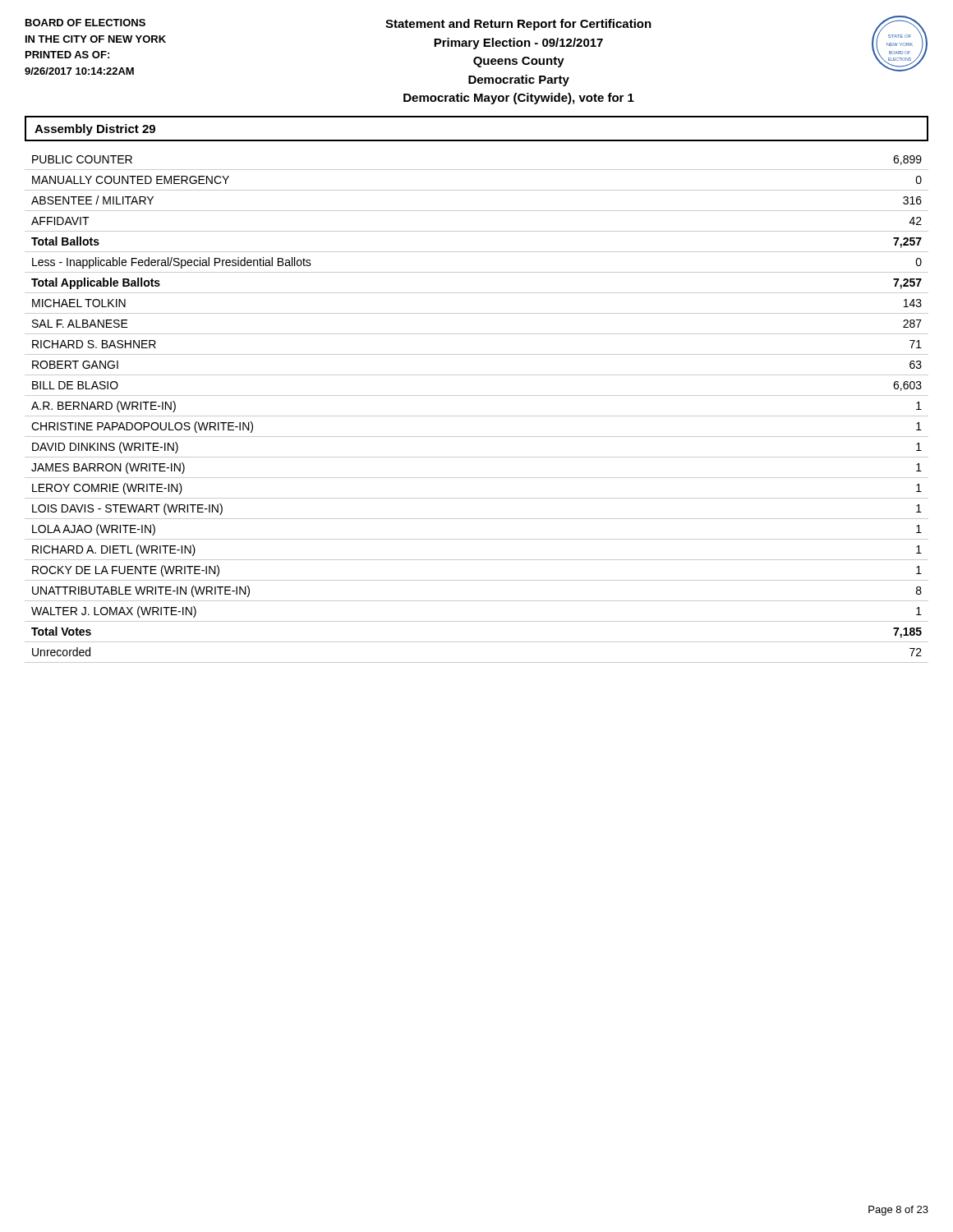Screen dimensions: 1232x953
Task: Locate the table with the text "WALTER J. LOMAX (WRITE-IN)"
Action: pos(476,406)
